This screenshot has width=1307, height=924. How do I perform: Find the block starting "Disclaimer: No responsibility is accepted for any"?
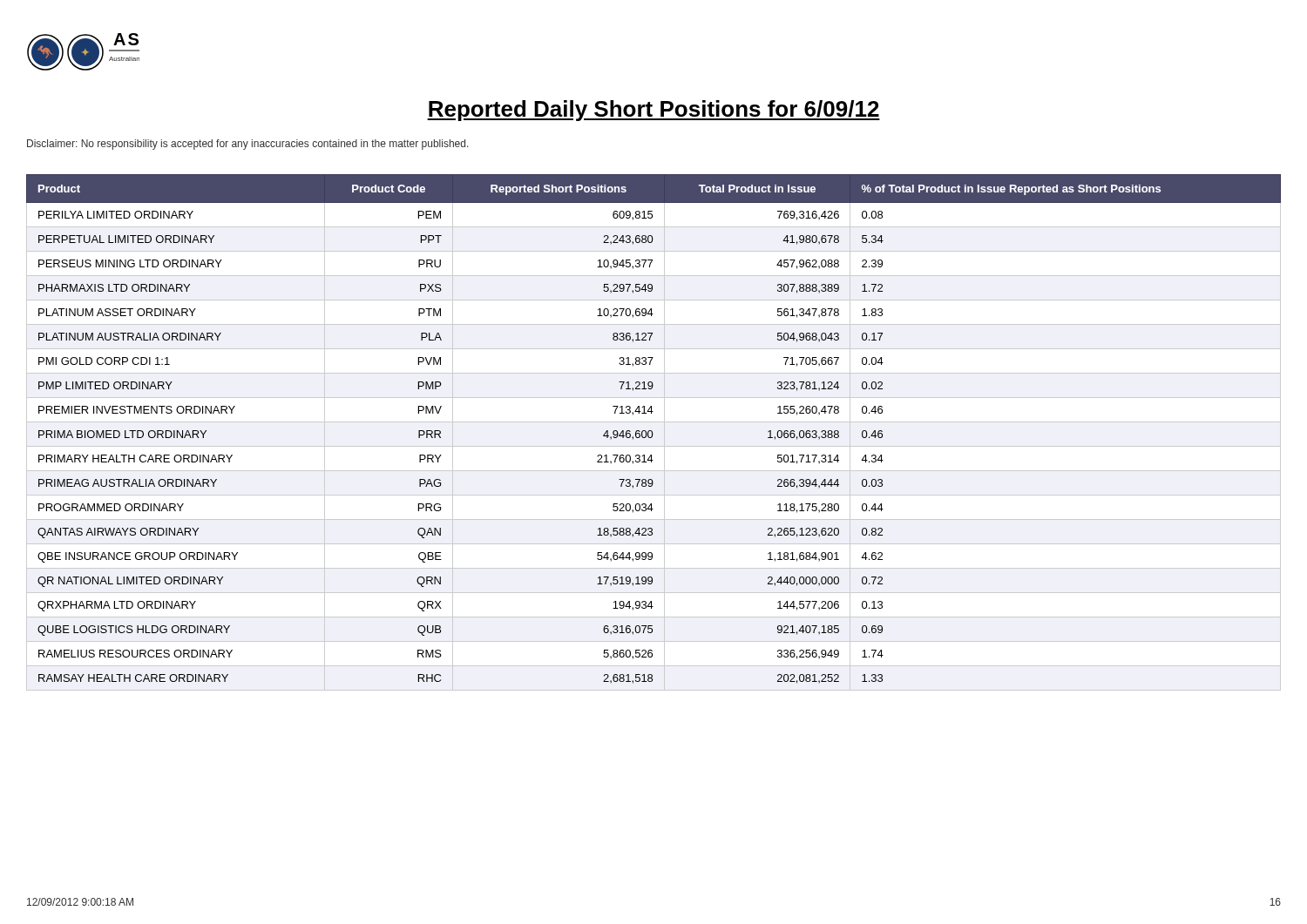(x=248, y=144)
